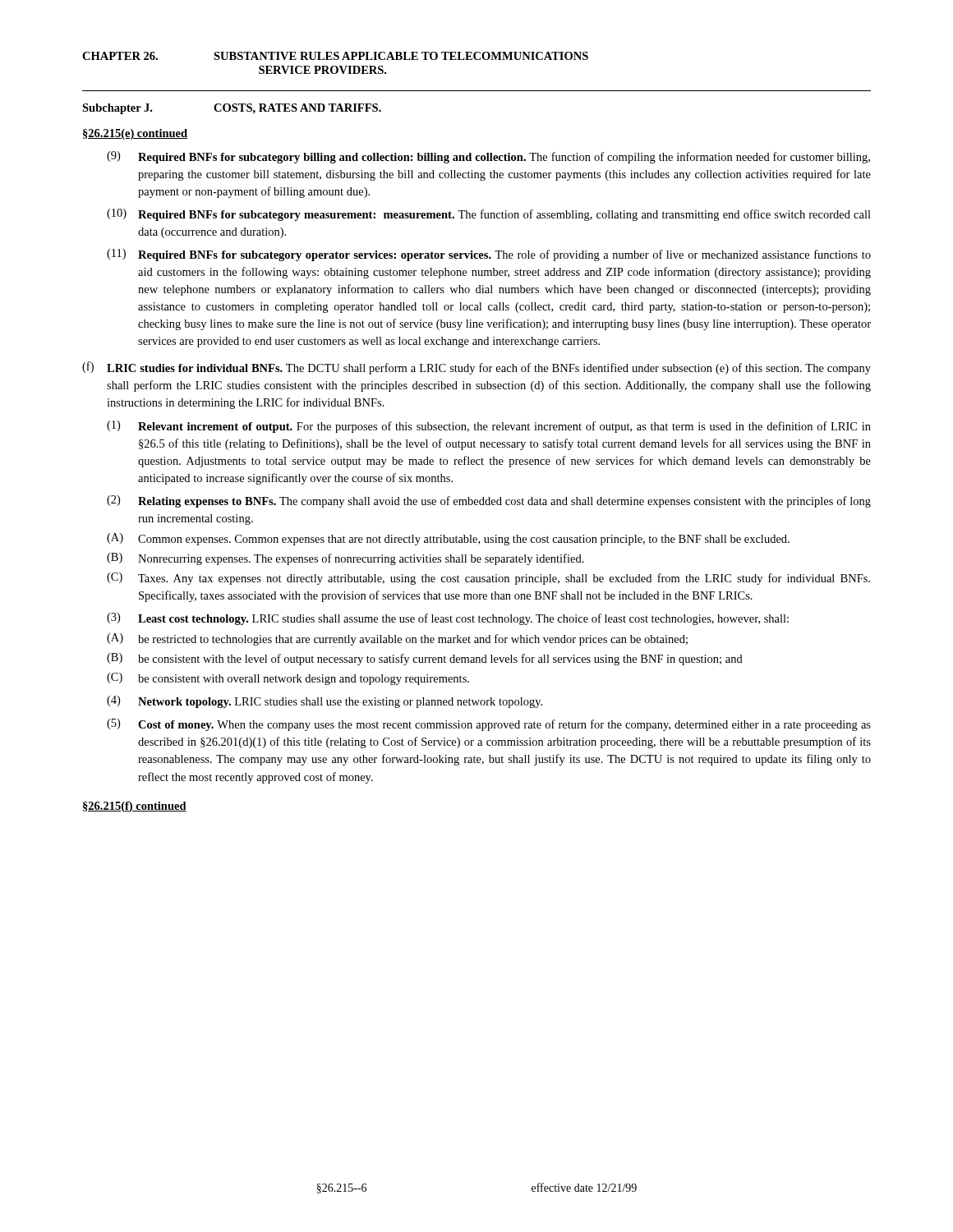
Task: Find the list item with the text "(5) Cost of"
Action: (x=489, y=751)
